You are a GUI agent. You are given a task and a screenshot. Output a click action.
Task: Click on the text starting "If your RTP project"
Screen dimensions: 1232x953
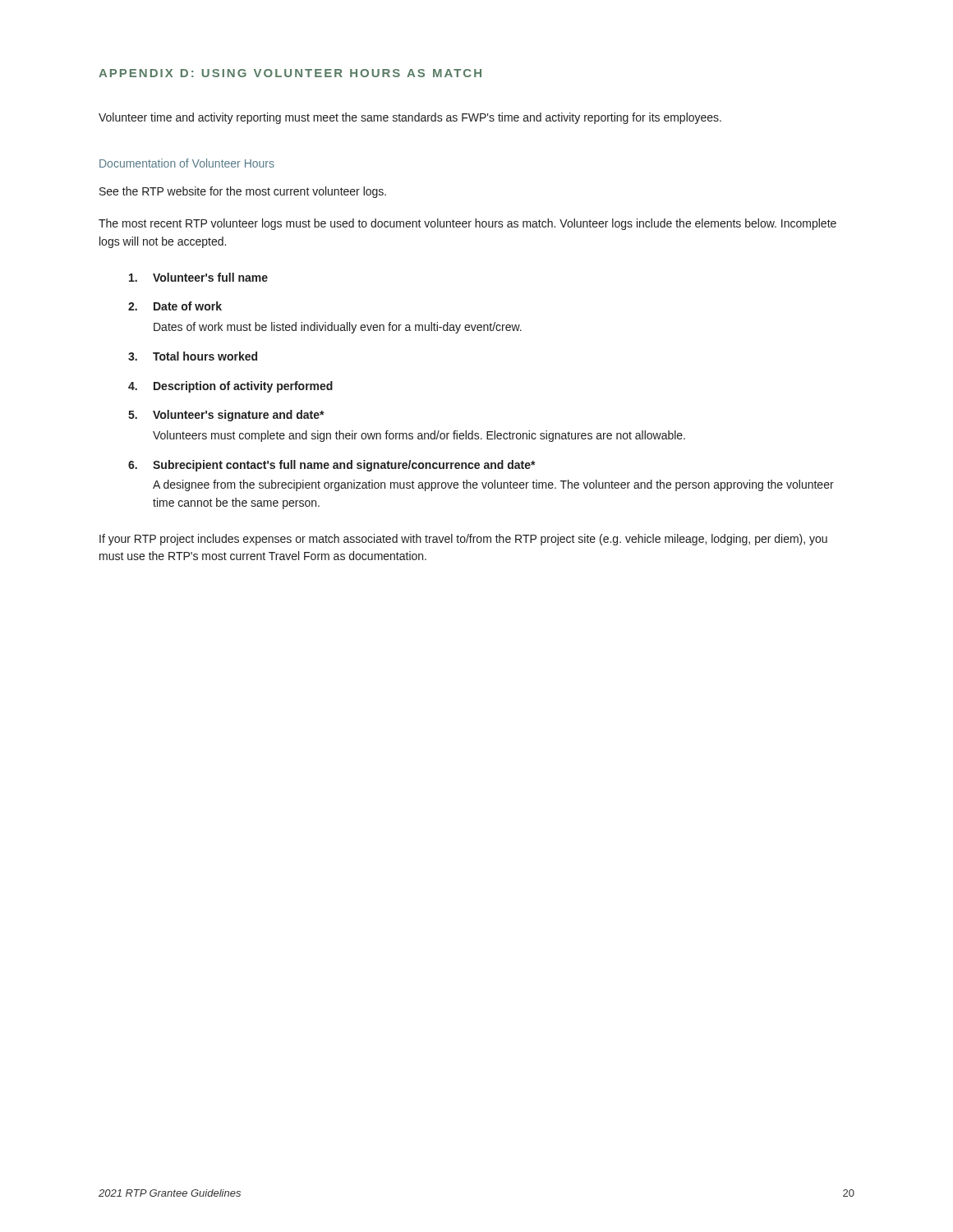[x=463, y=547]
